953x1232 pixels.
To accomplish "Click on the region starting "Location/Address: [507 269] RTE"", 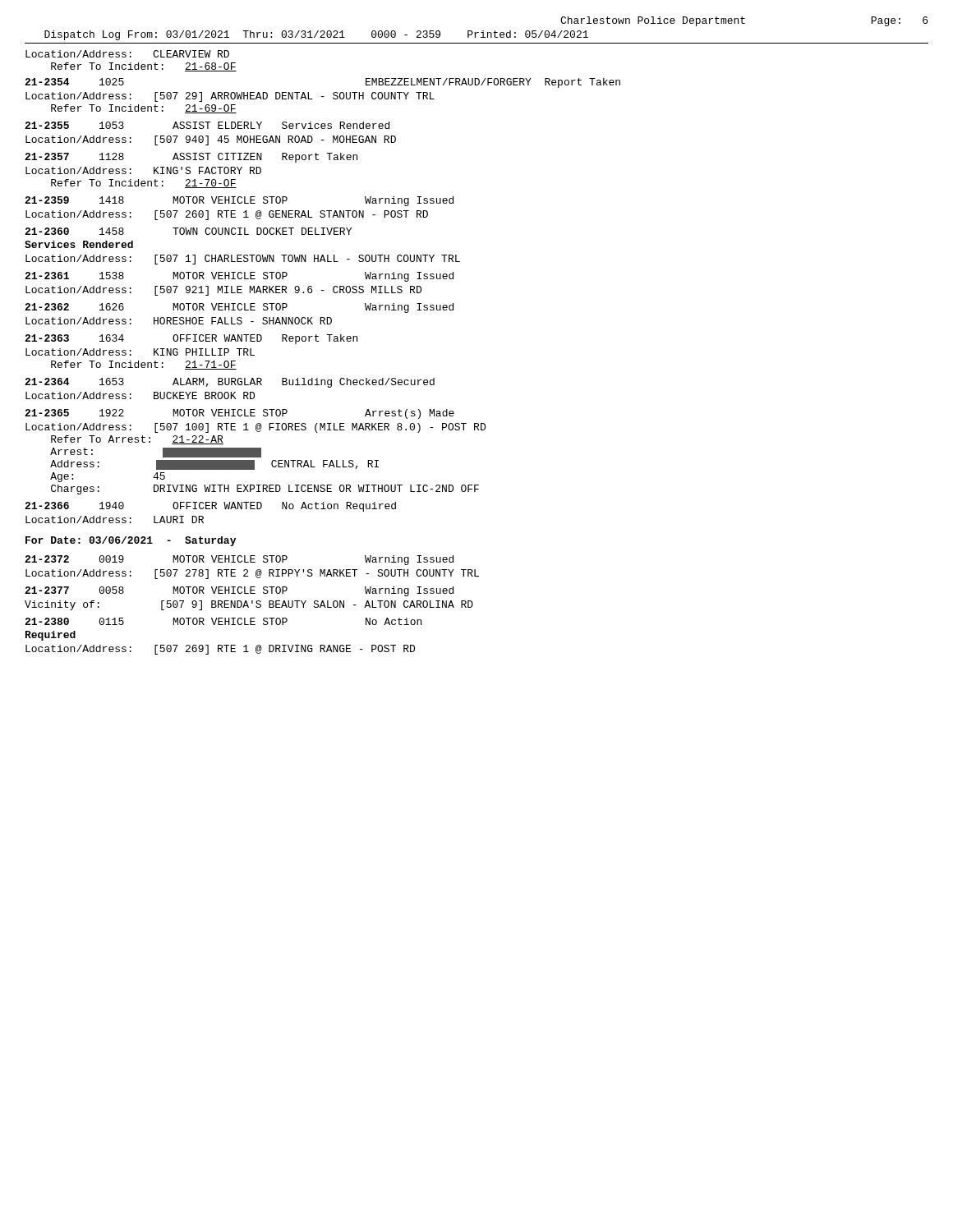I will point(220,650).
